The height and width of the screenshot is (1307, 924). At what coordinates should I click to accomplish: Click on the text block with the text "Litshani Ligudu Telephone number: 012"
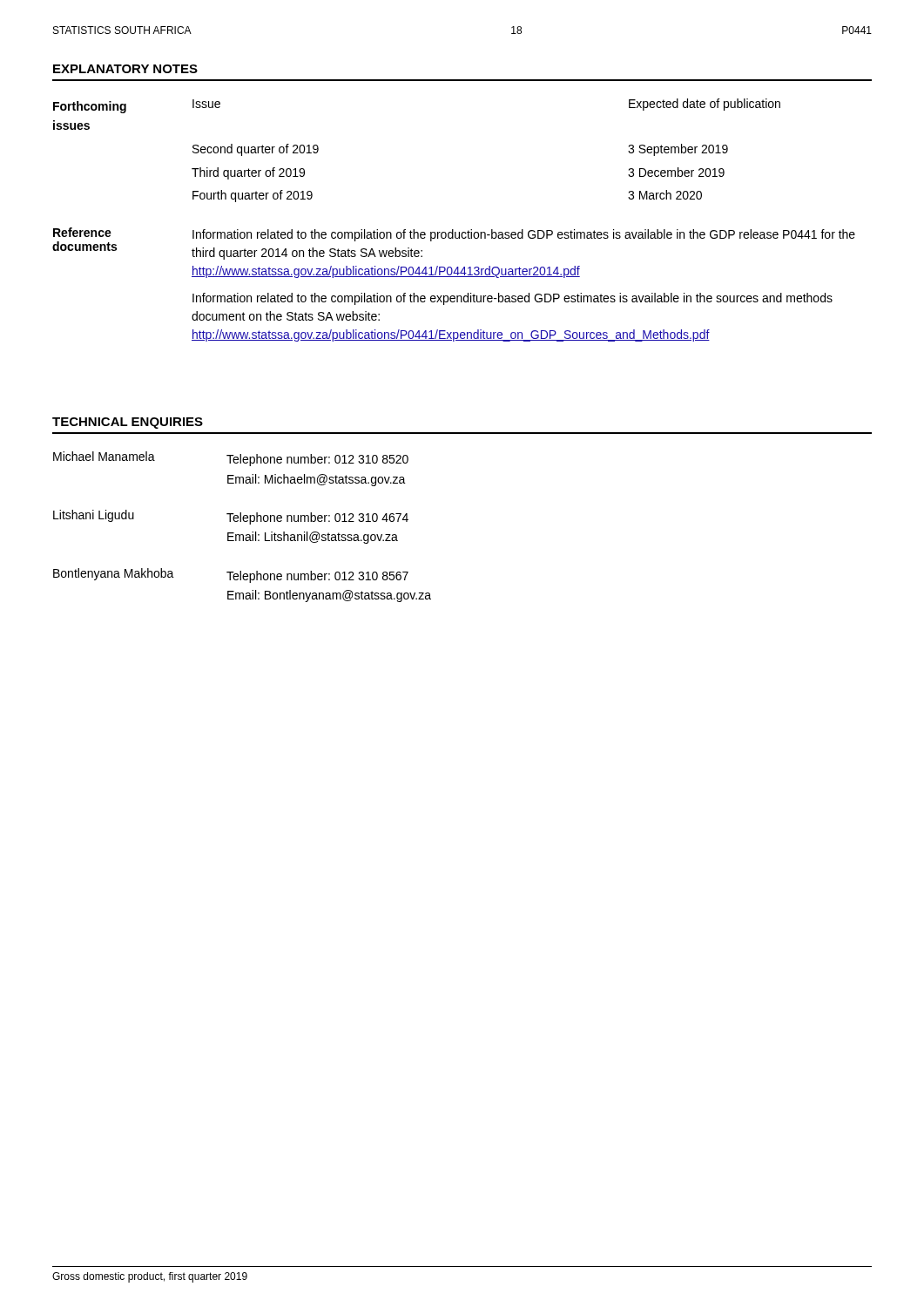click(231, 517)
